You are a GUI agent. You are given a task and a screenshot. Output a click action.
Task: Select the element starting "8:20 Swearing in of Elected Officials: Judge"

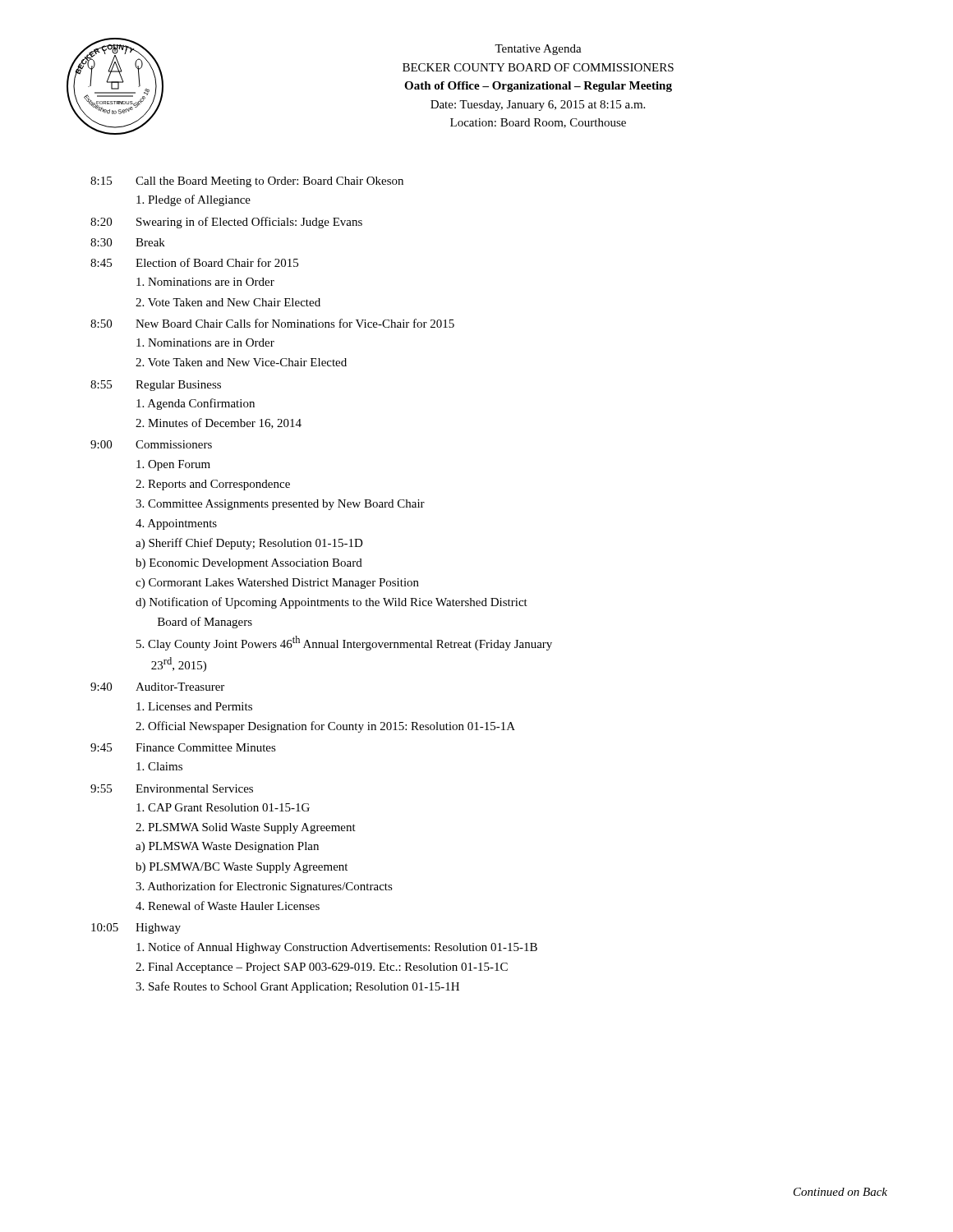226,223
